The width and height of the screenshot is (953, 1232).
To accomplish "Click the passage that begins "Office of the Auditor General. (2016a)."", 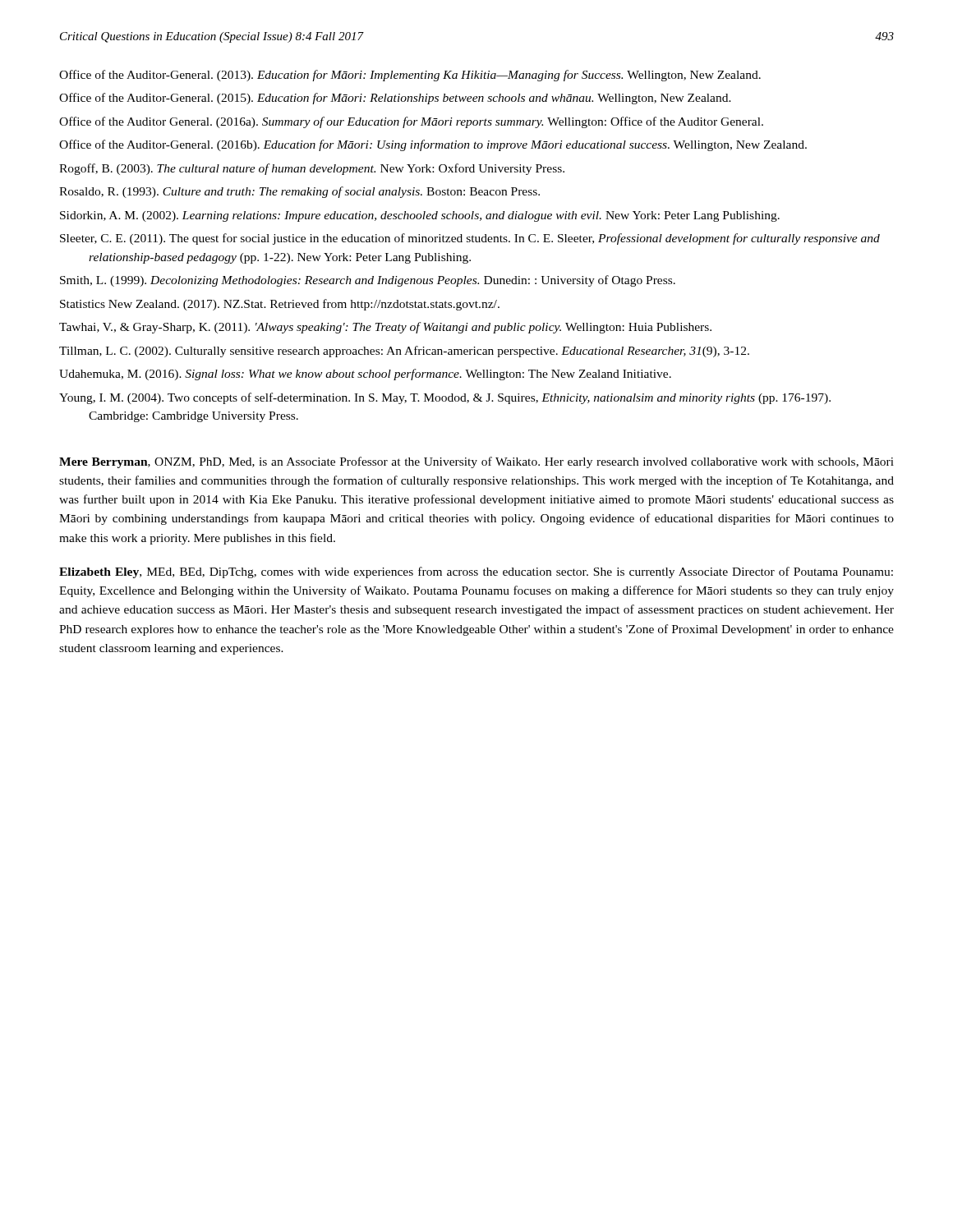I will coord(412,121).
